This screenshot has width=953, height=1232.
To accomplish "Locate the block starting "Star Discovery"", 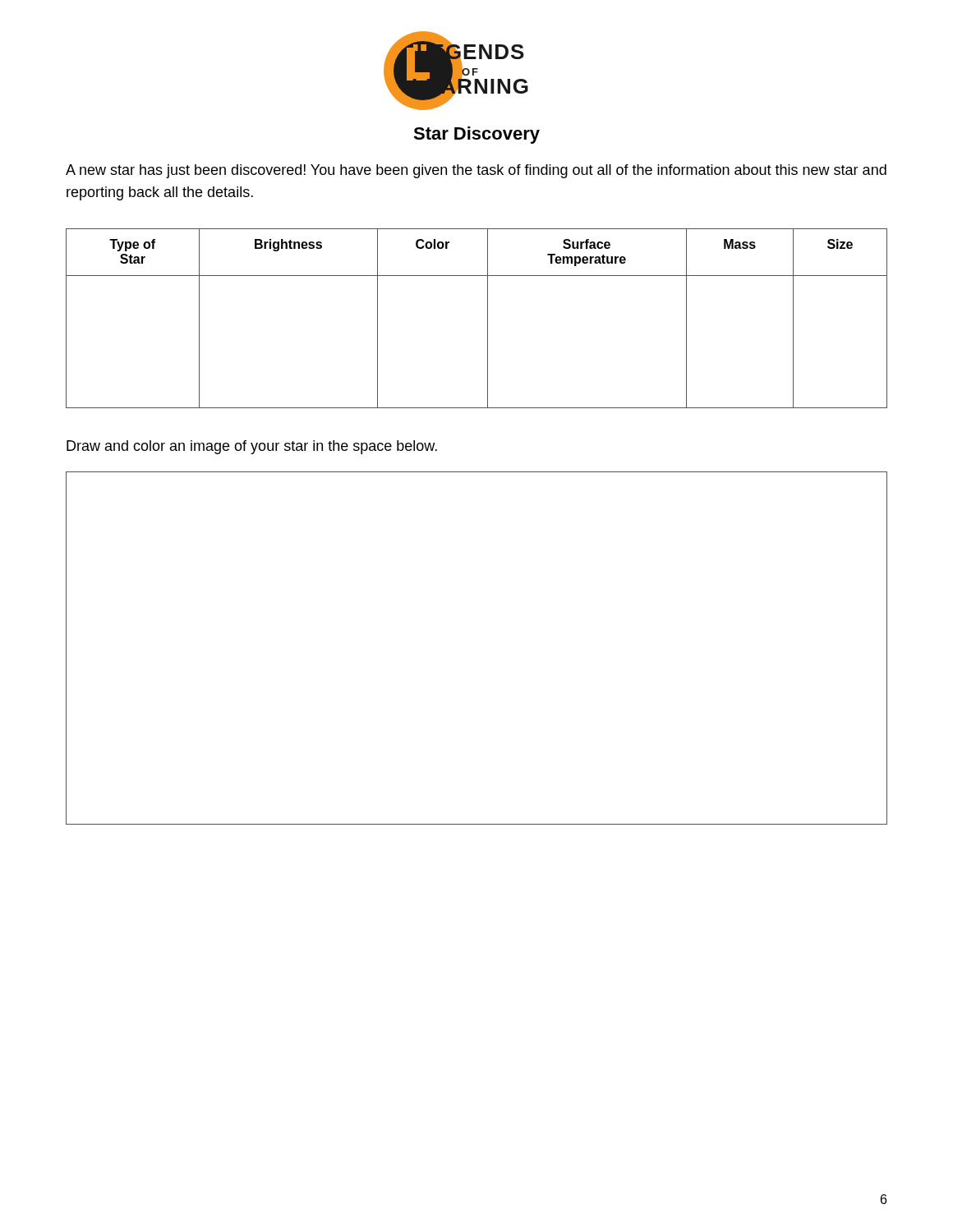I will [x=476, y=133].
